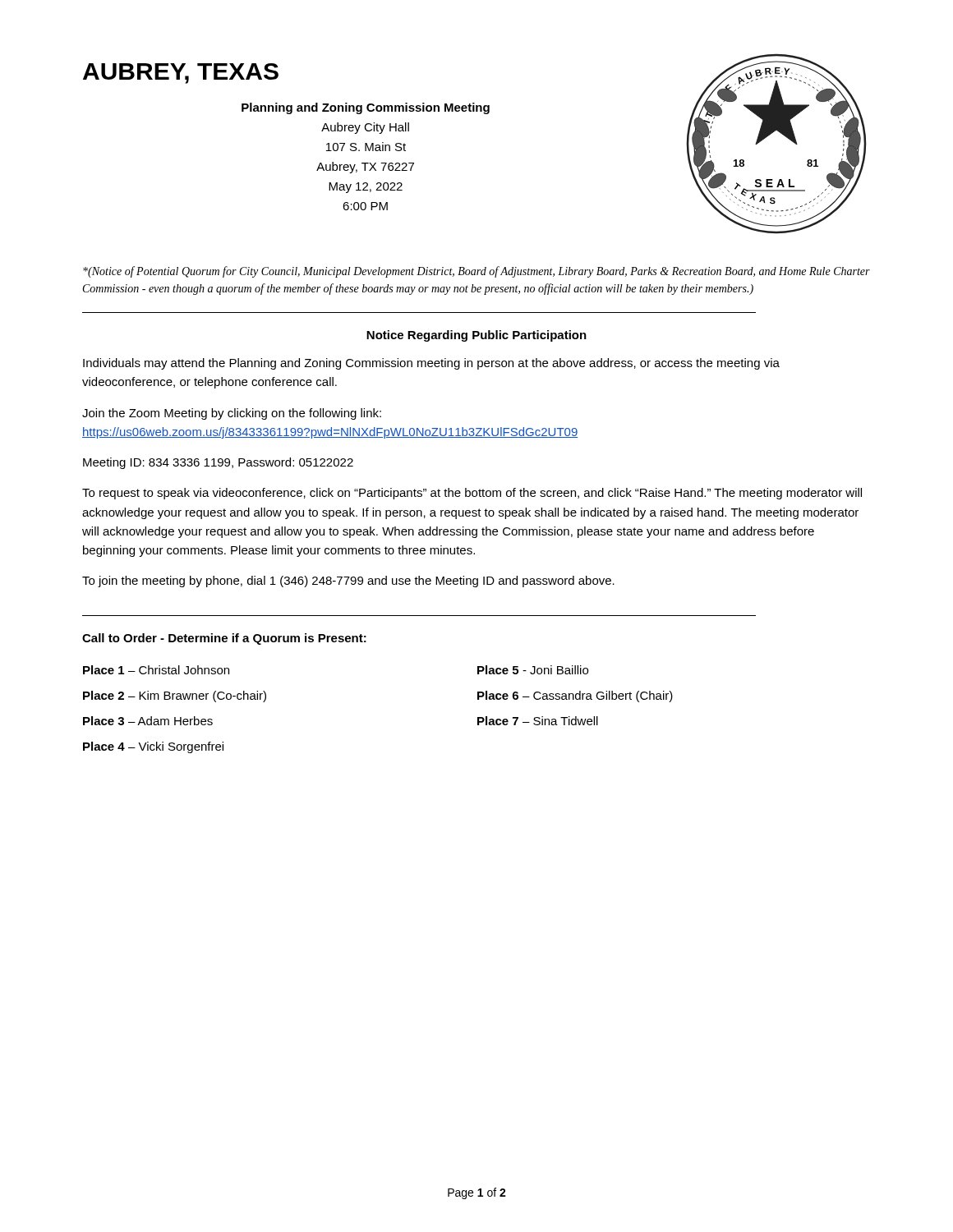Find the block on this page that starts "Meeting ID: 834 3336 1199, Password:"

point(218,462)
